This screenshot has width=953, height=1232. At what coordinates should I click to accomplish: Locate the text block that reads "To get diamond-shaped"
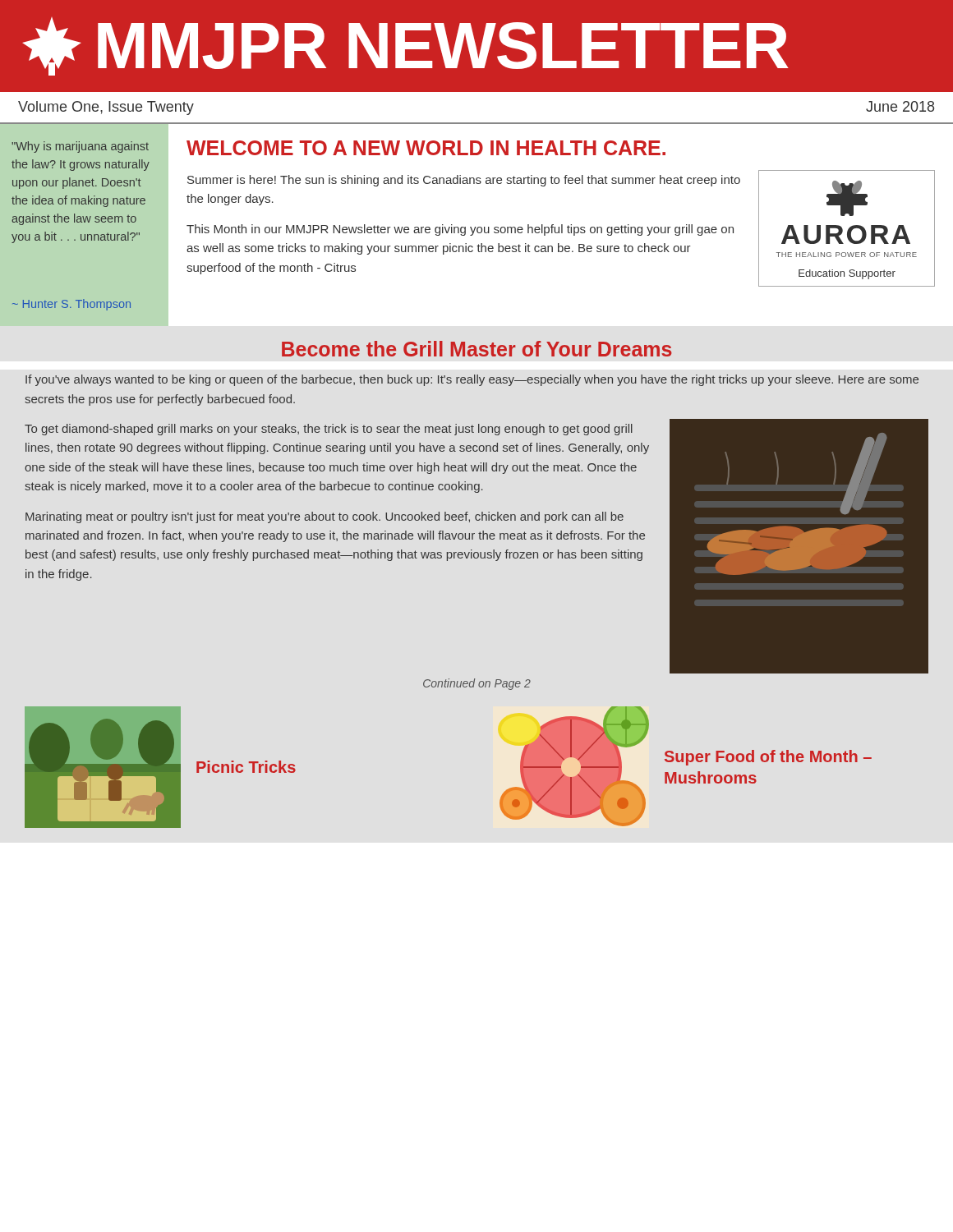coord(337,457)
